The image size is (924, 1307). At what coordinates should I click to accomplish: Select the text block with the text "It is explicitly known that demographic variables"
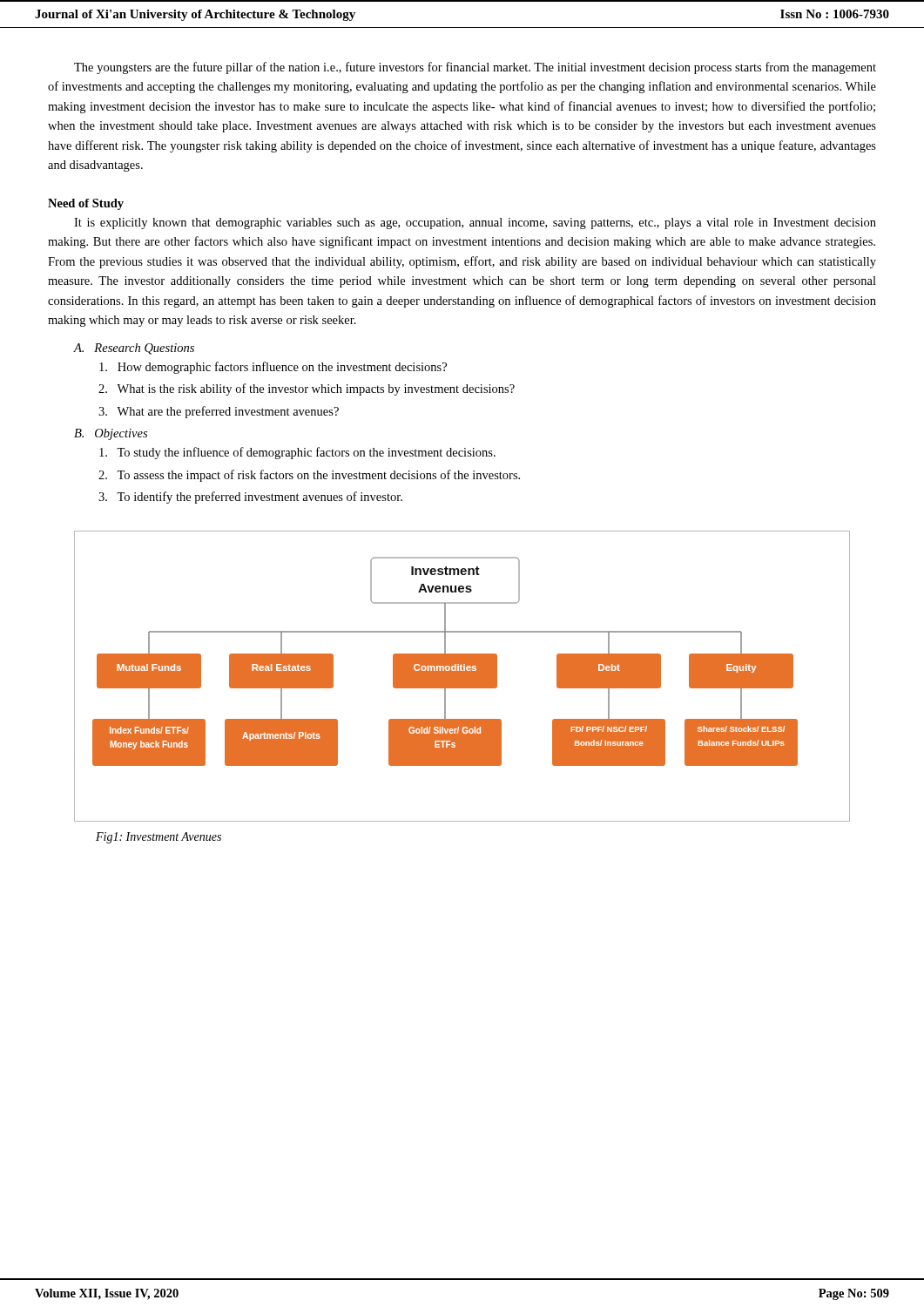coord(462,271)
